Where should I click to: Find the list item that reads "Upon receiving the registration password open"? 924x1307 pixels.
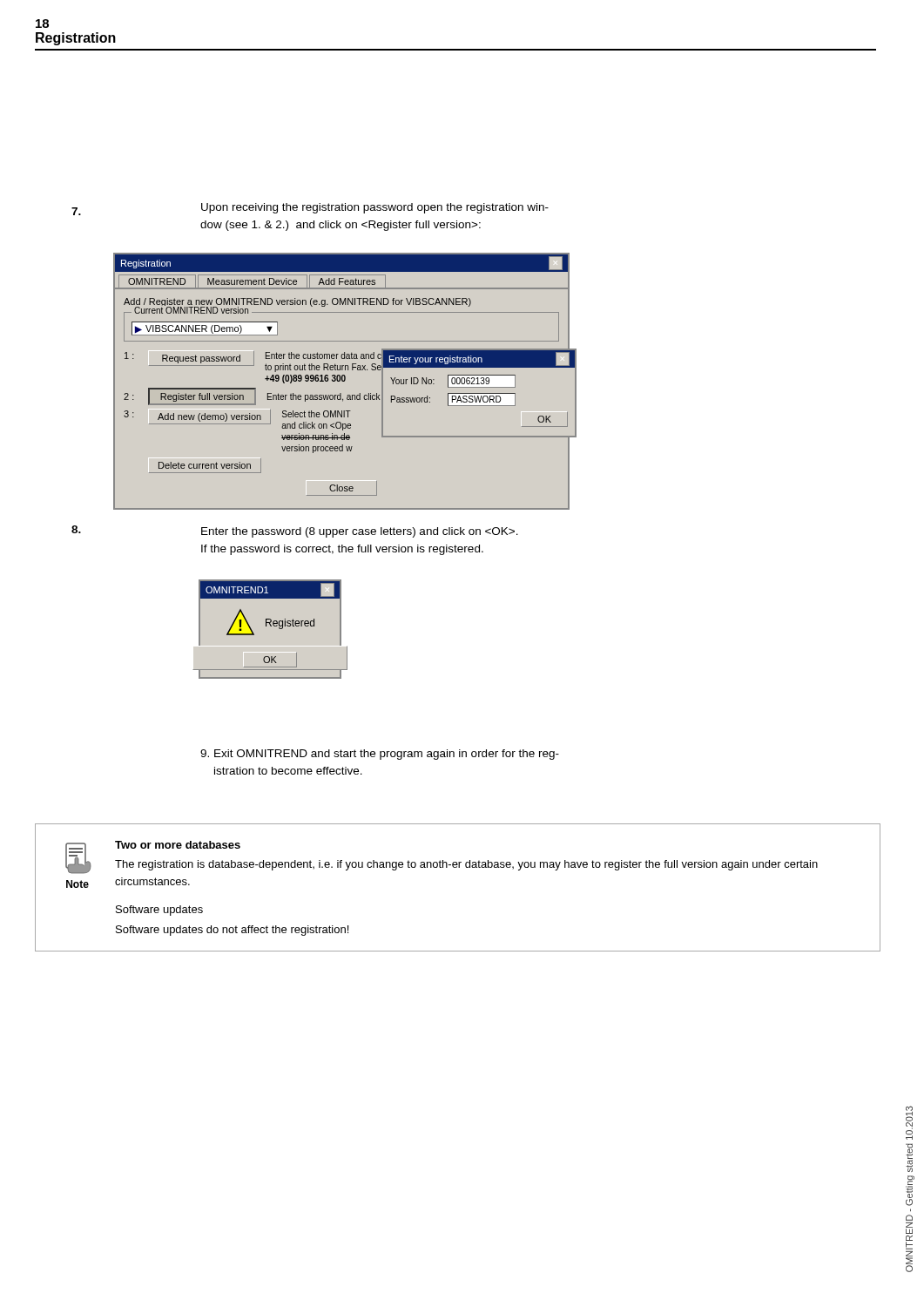tap(374, 216)
